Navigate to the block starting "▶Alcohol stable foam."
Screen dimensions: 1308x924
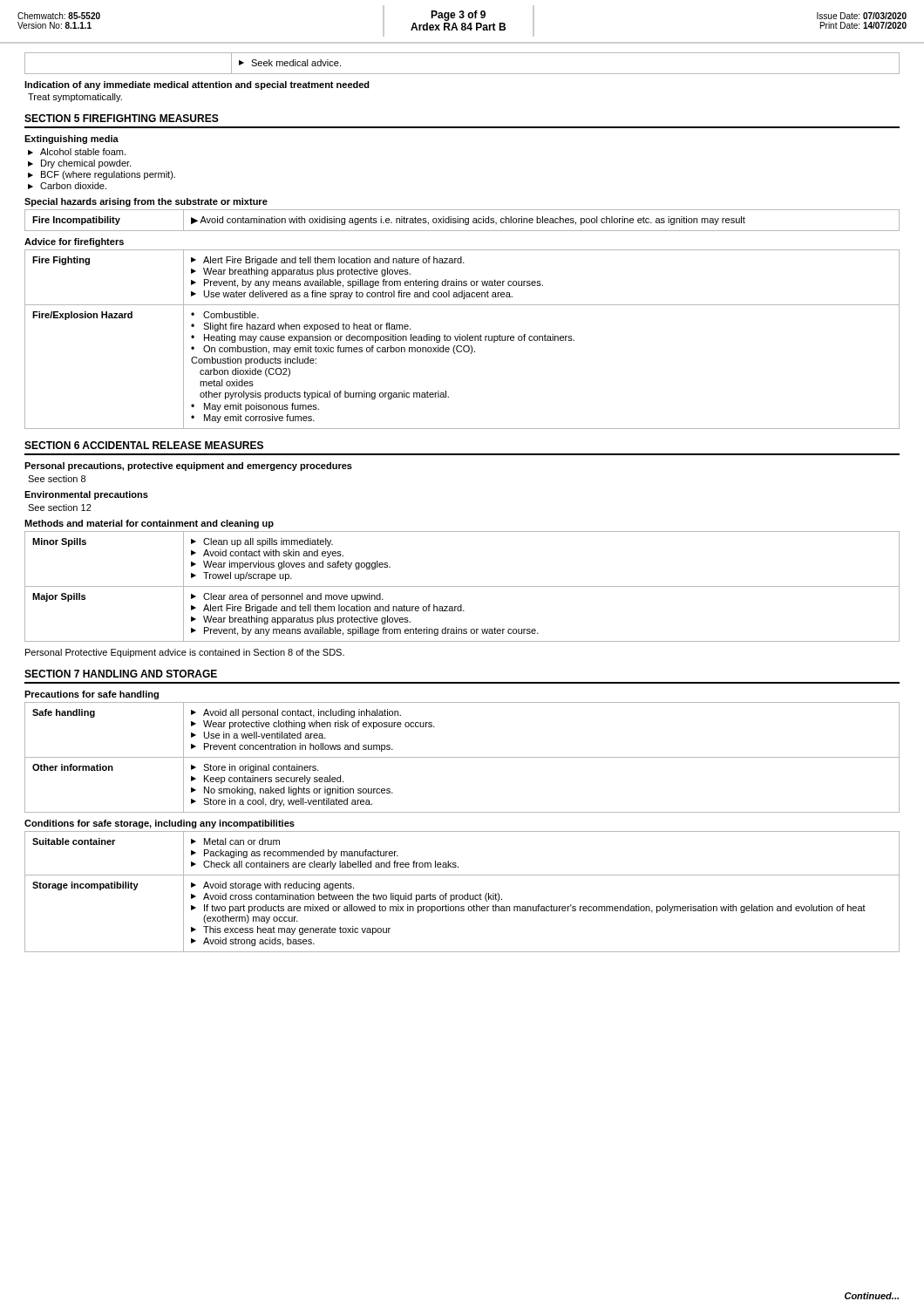pyautogui.click(x=77, y=152)
